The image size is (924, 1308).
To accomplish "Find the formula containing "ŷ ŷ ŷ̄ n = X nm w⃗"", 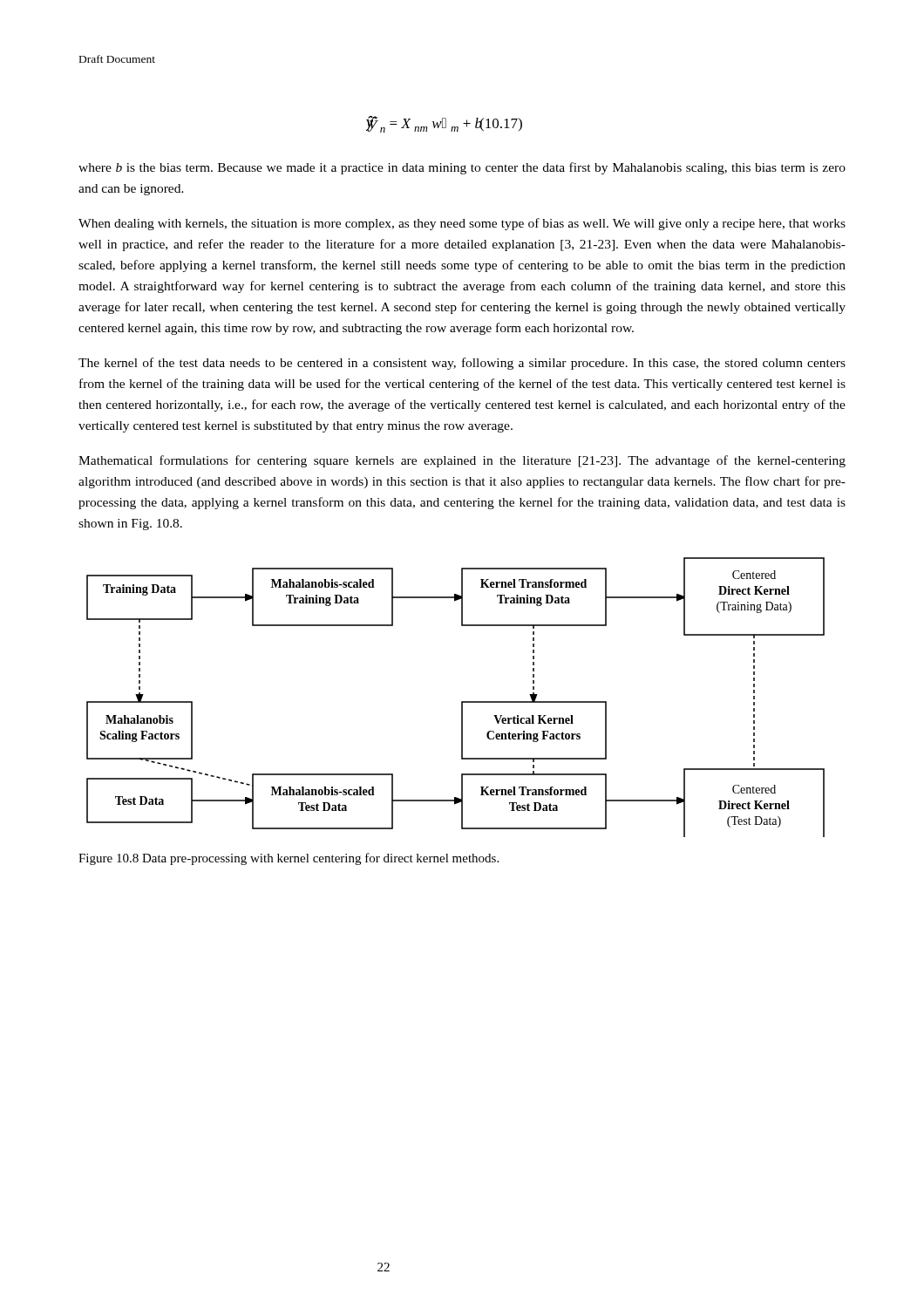I will coord(462,119).
